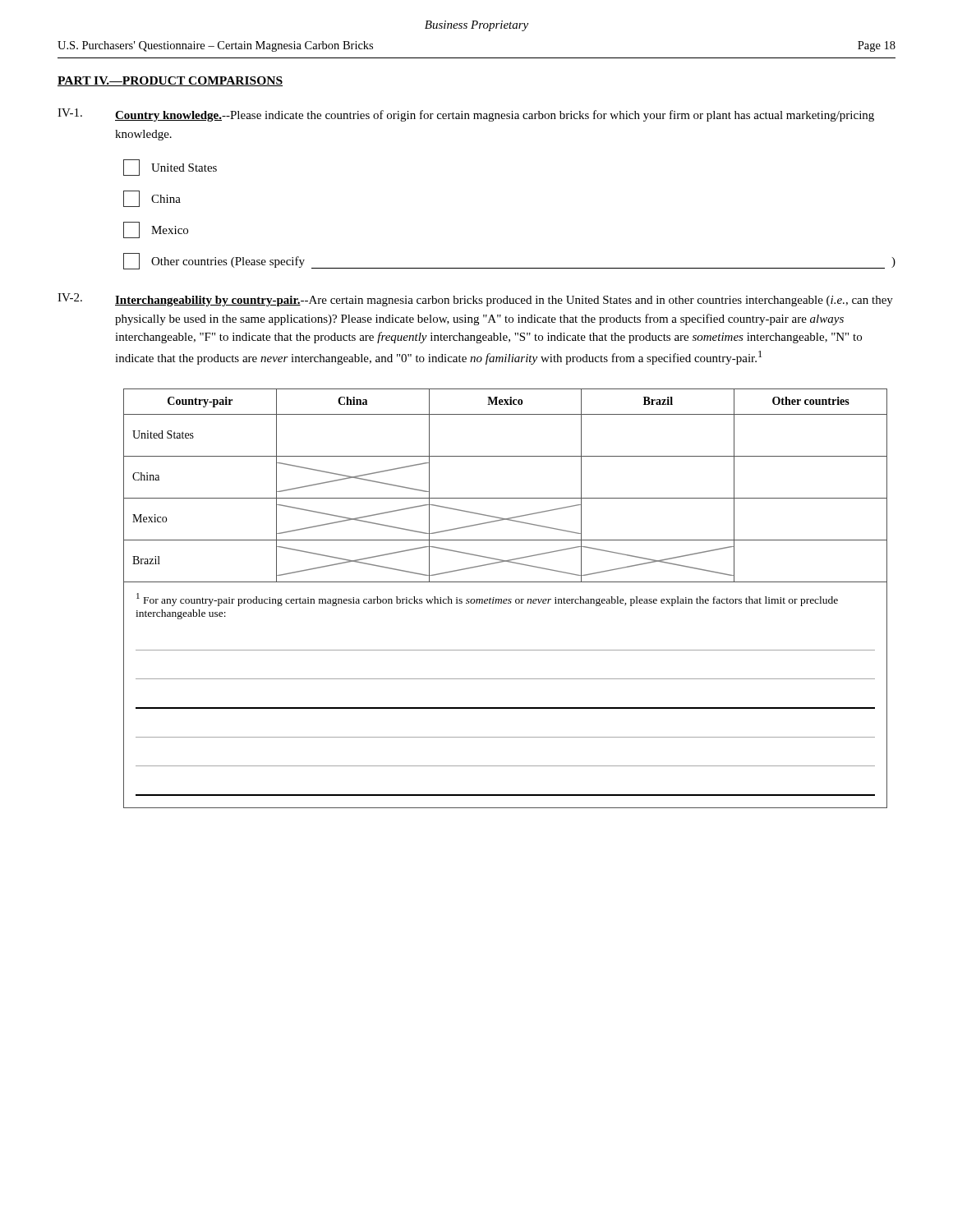953x1232 pixels.
Task: Find the table
Action: [476, 587]
